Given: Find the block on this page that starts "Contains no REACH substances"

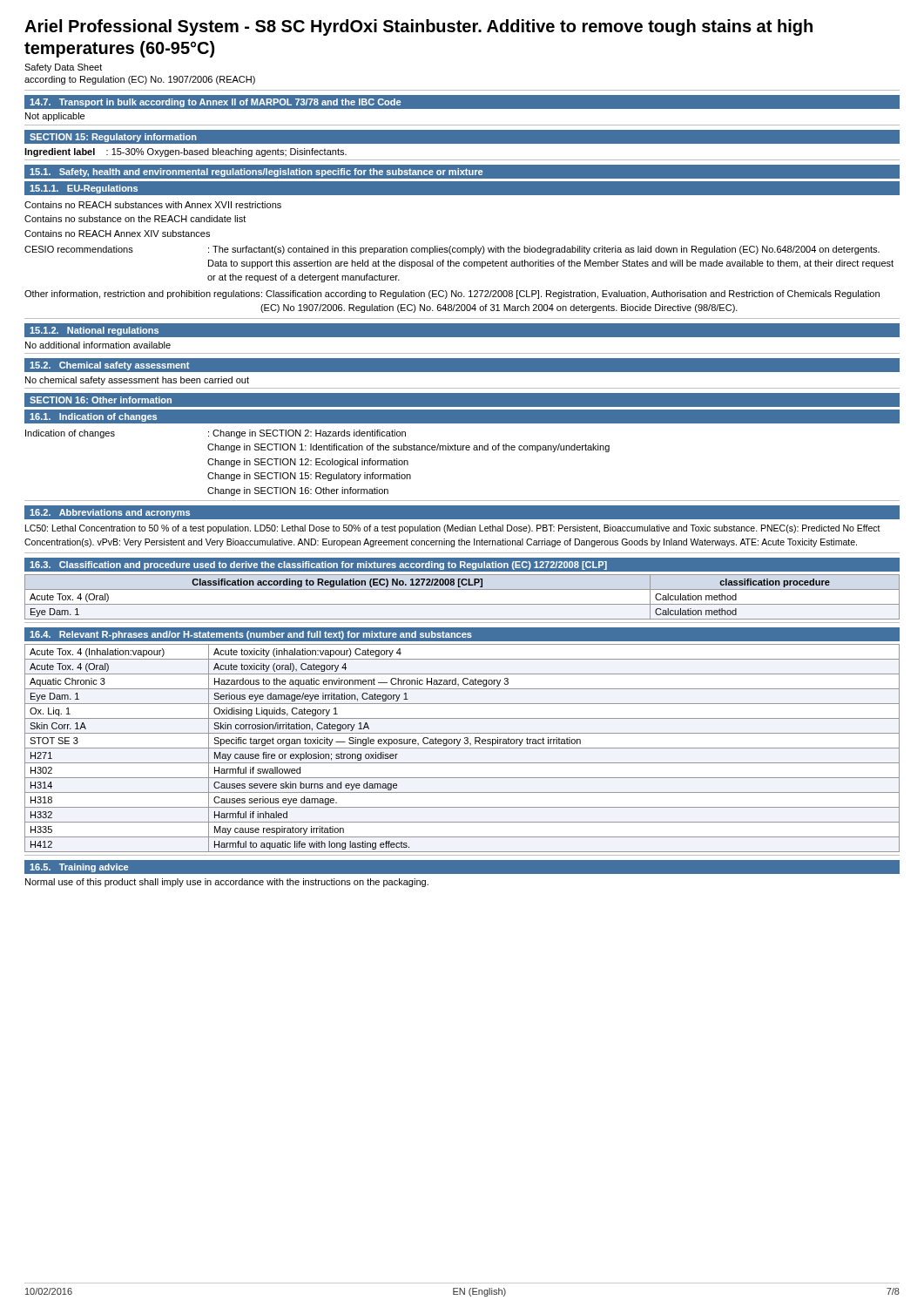Looking at the screenshot, I should pyautogui.click(x=153, y=219).
